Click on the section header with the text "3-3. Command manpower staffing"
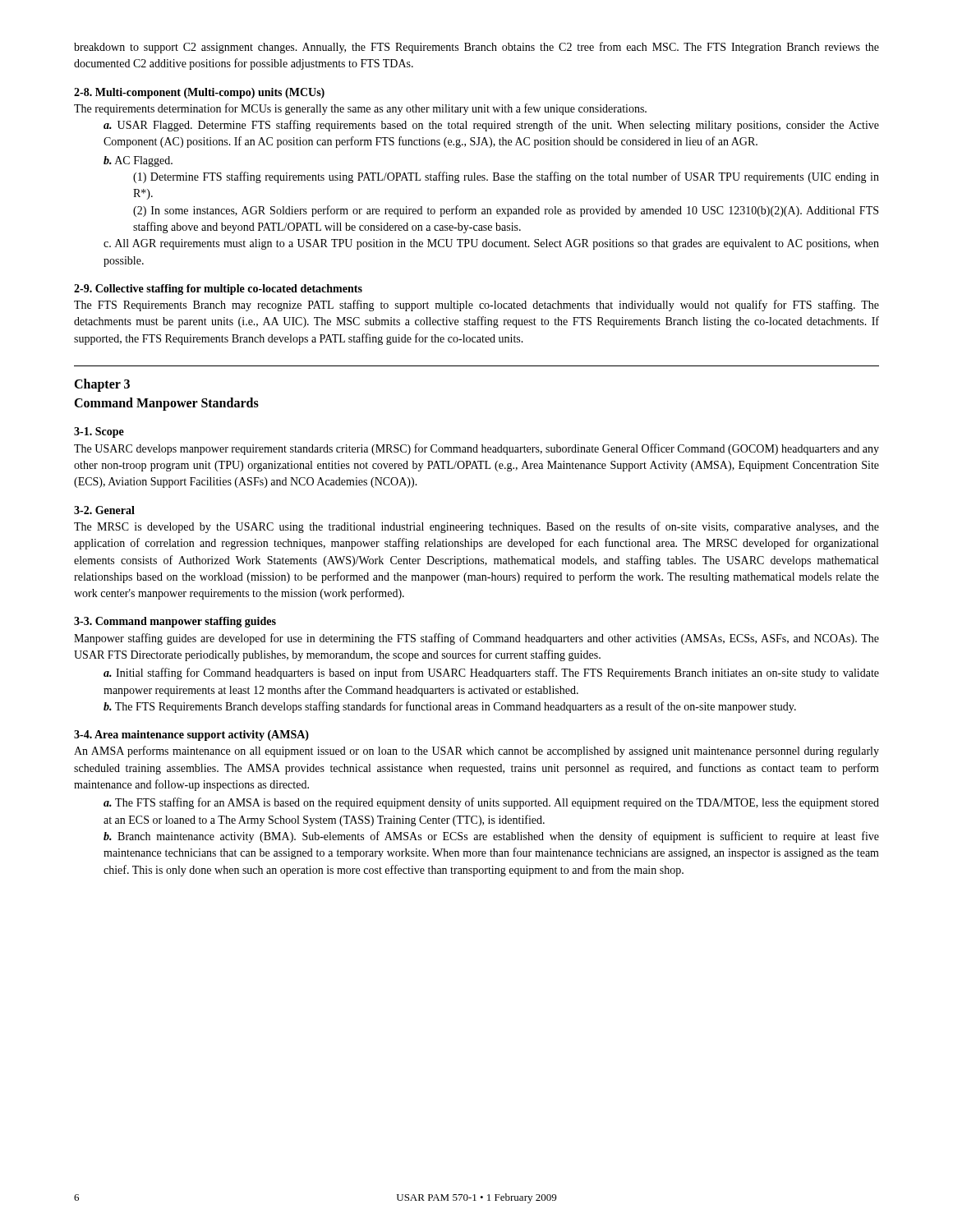The height and width of the screenshot is (1232, 953). (175, 622)
